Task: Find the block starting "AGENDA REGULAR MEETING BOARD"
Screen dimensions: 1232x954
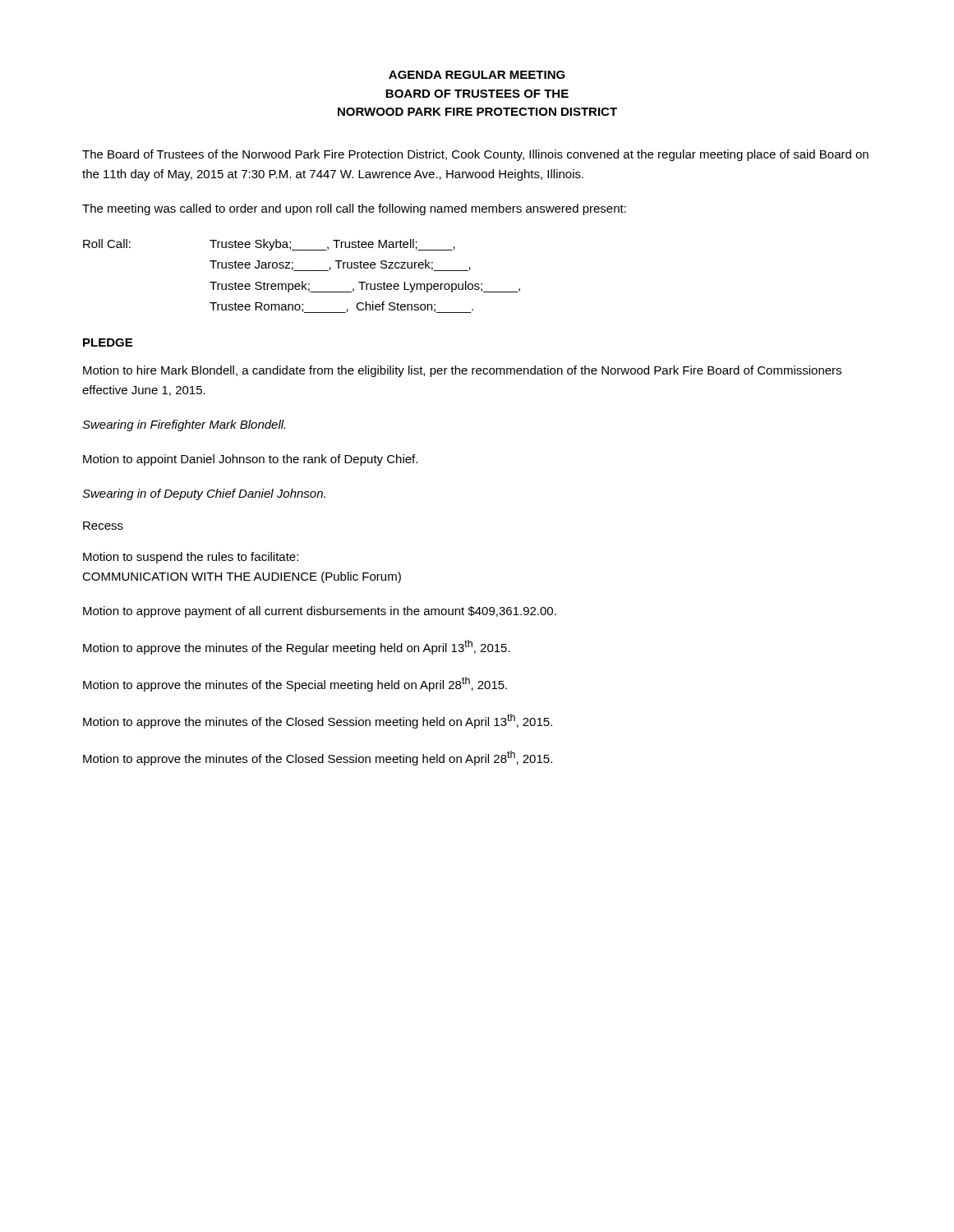Action: 477,93
